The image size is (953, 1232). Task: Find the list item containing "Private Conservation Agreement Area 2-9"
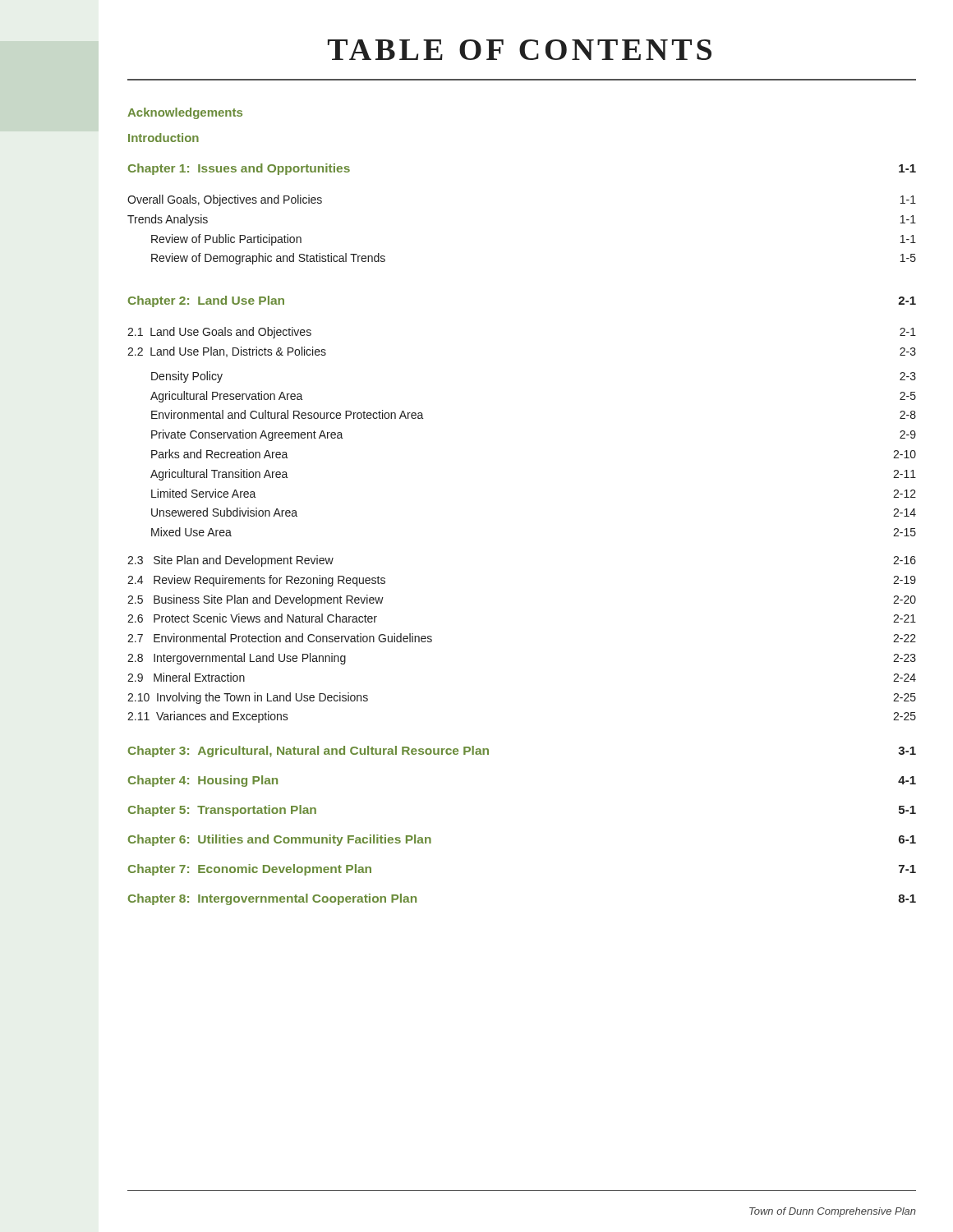(246, 435)
